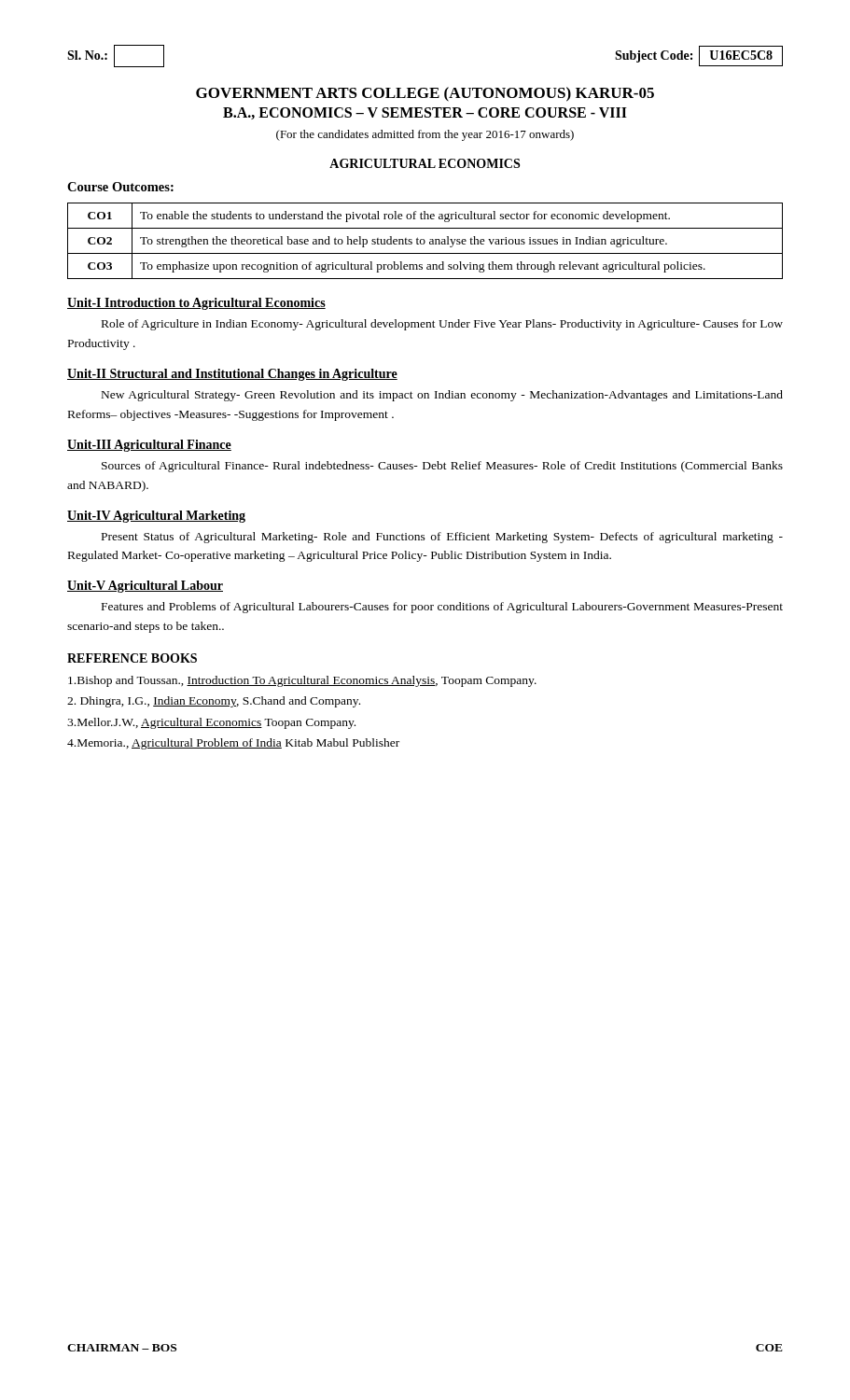The width and height of the screenshot is (850, 1400).
Task: Click on the text starting "Present Status of Agricultural"
Action: 425,546
